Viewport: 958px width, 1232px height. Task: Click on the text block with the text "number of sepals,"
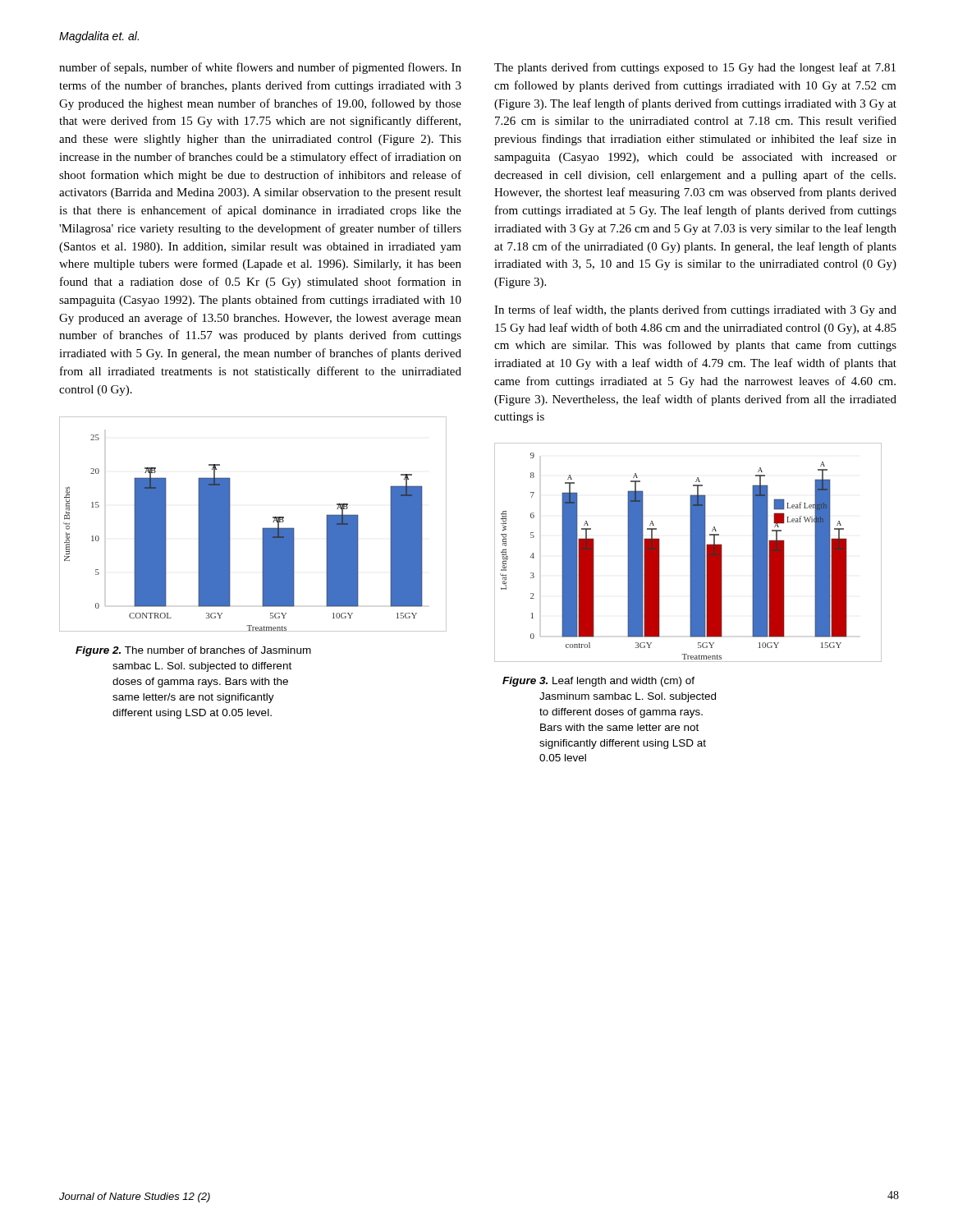tap(260, 228)
